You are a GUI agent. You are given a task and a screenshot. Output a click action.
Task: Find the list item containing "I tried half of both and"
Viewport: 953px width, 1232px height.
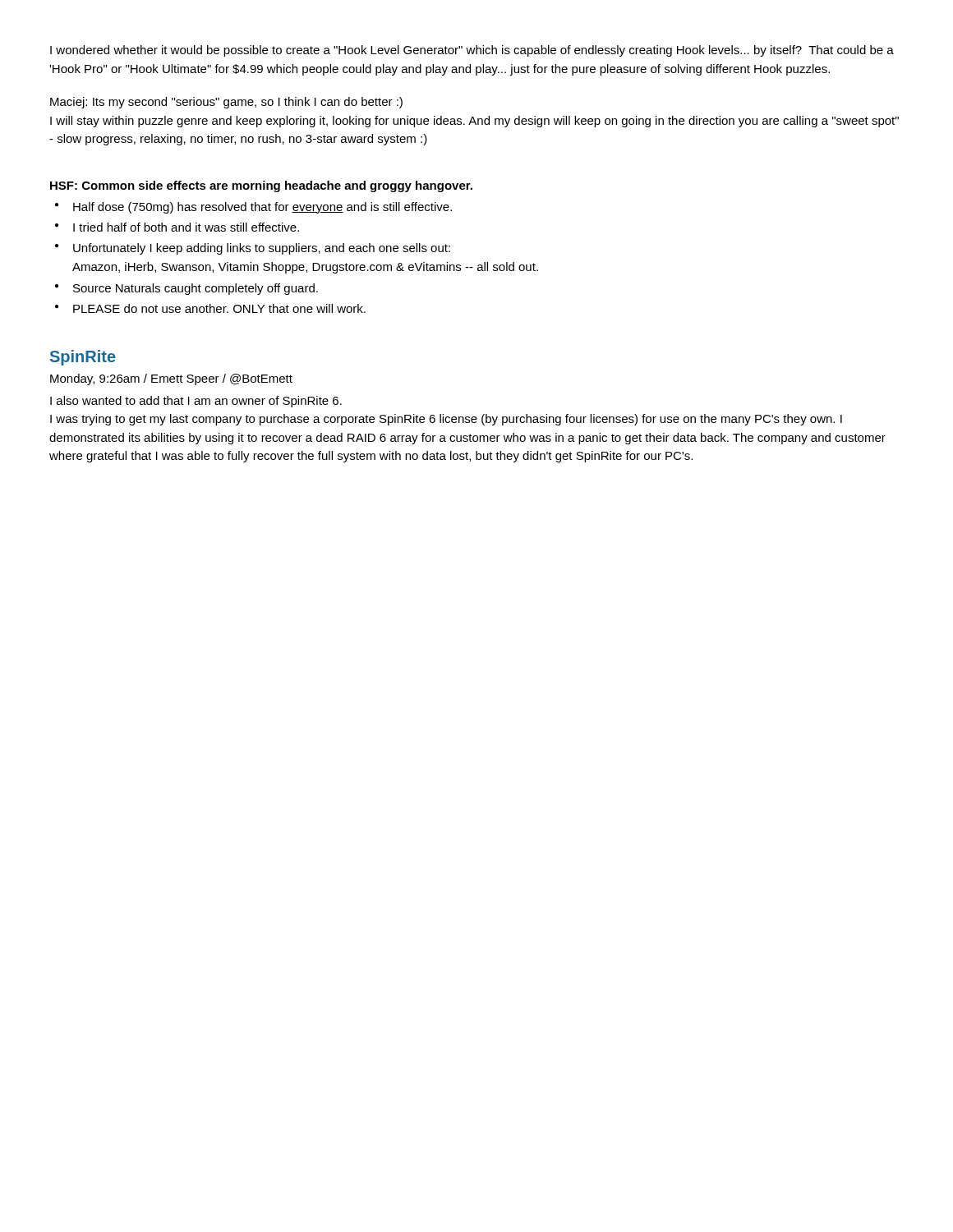(x=186, y=227)
